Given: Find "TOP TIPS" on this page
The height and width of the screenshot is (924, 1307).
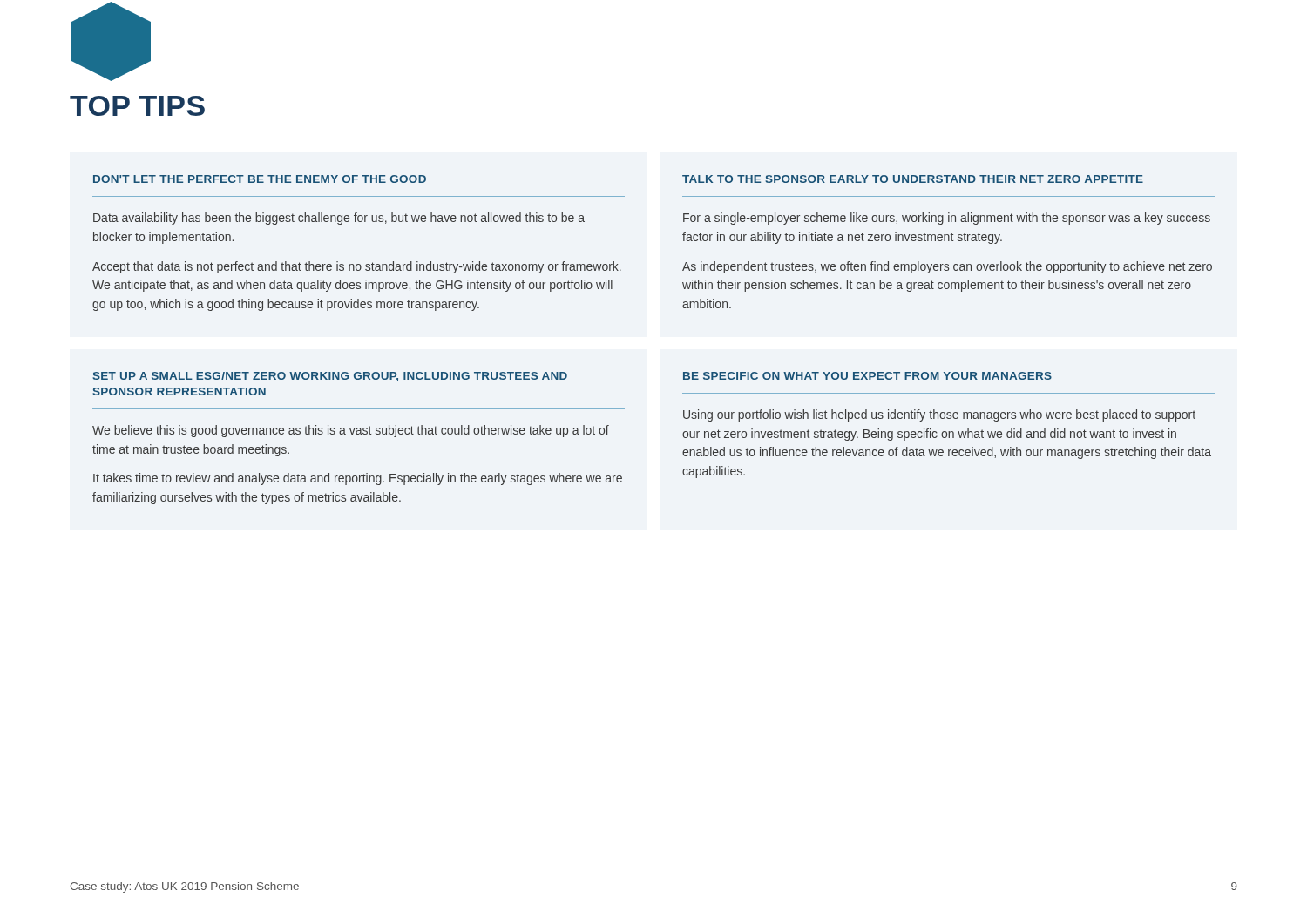Looking at the screenshot, I should 138,105.
